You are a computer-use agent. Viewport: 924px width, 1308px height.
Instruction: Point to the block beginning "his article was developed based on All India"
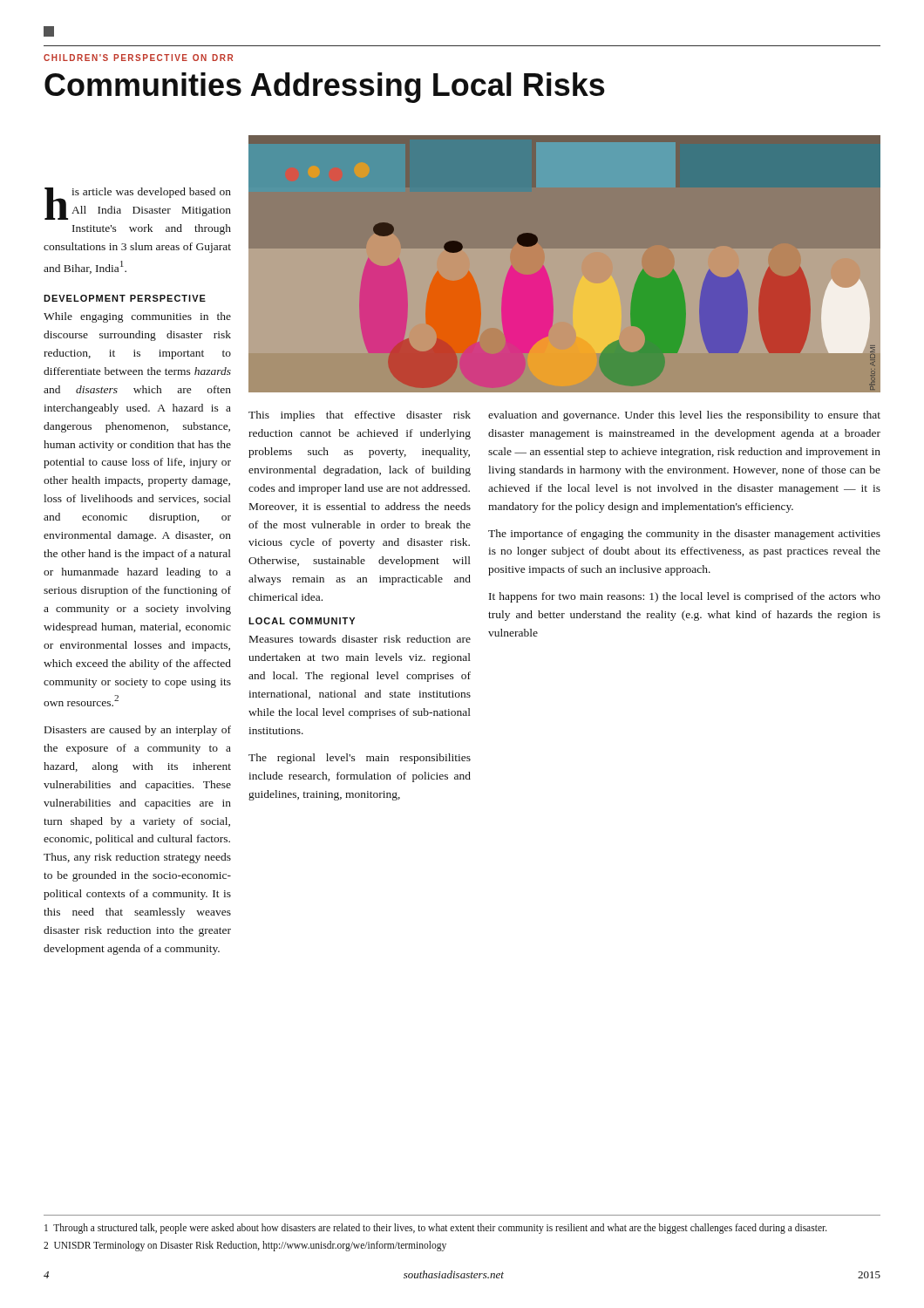coord(137,230)
